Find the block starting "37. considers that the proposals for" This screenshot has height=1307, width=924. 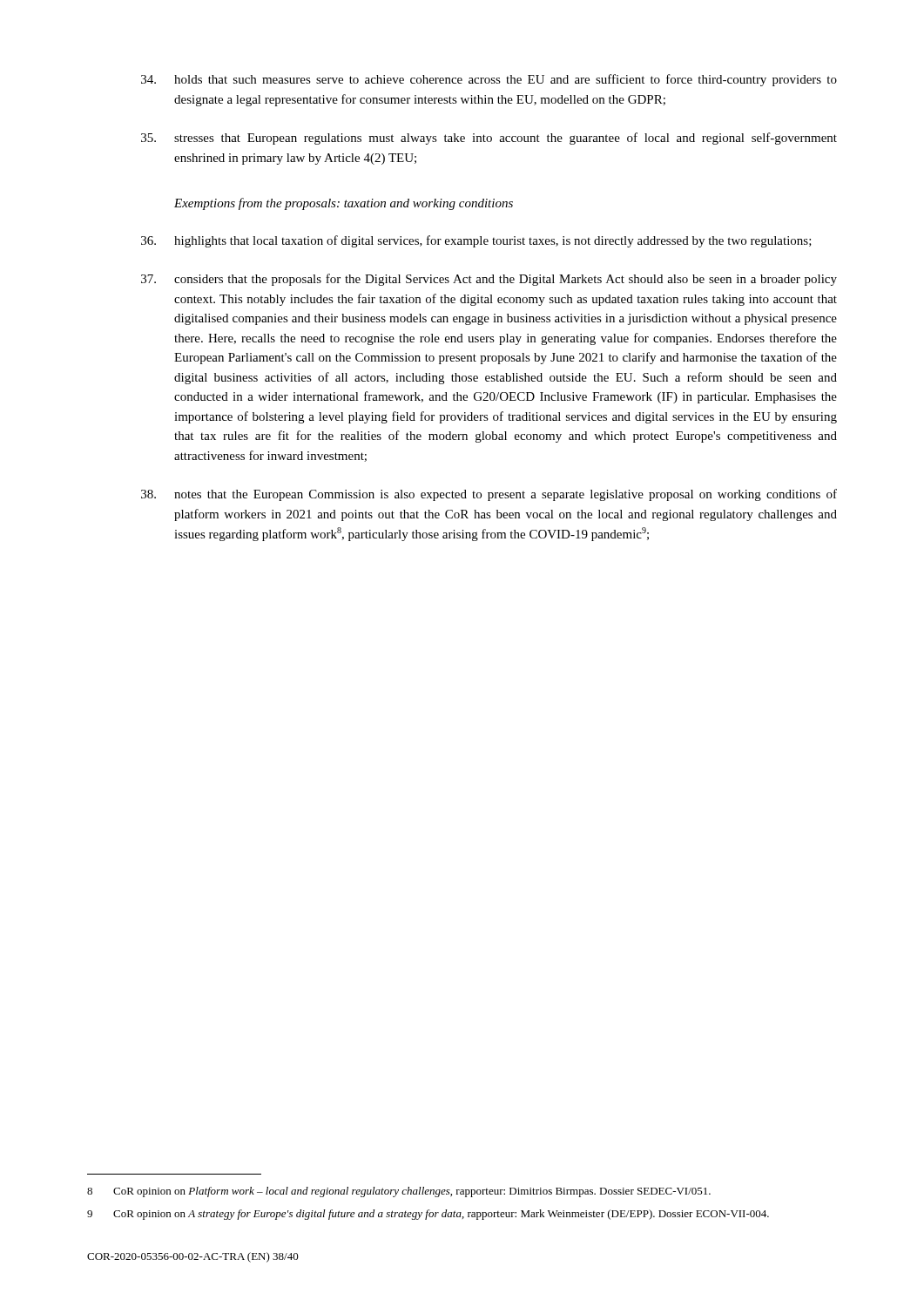point(462,367)
